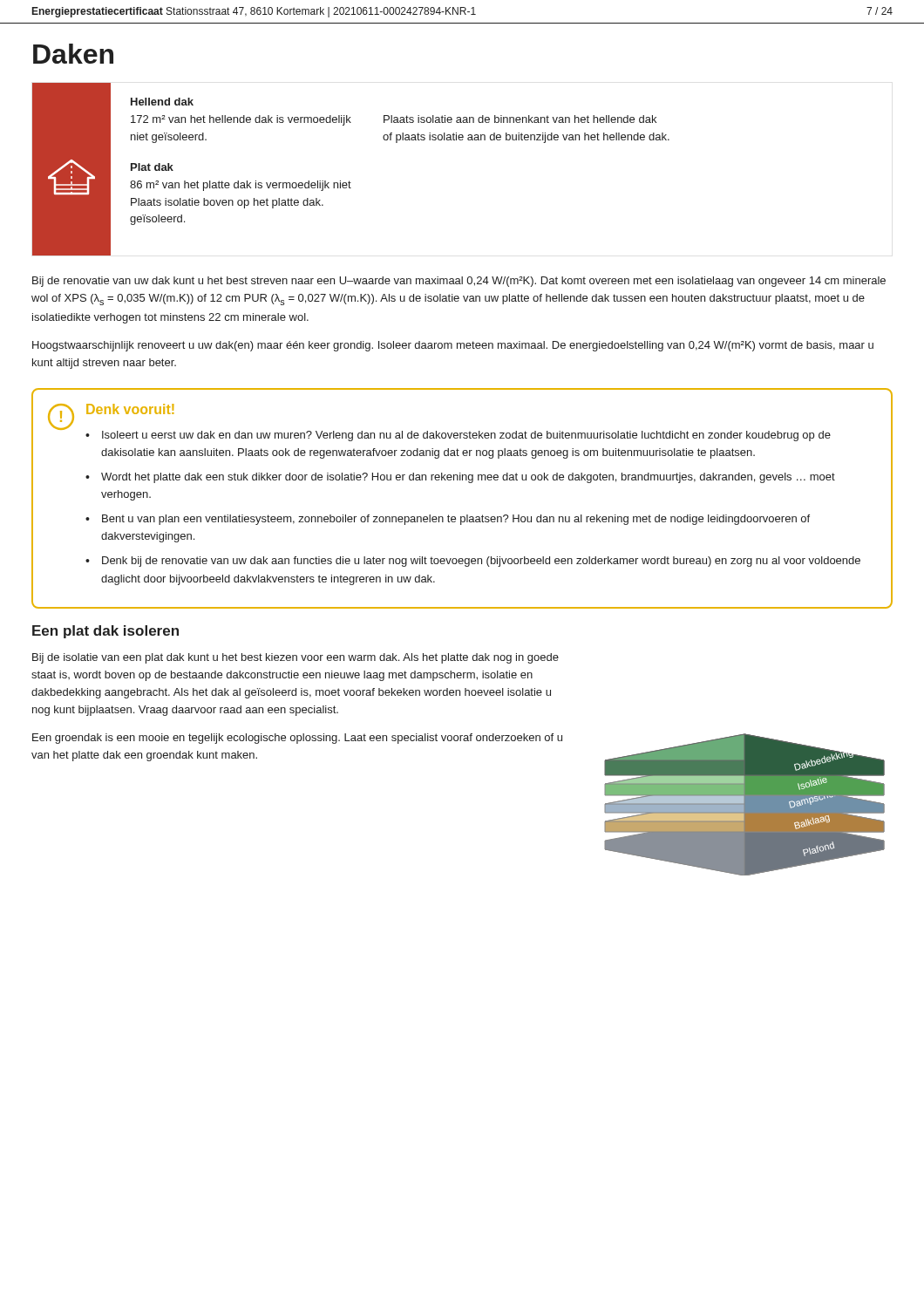The height and width of the screenshot is (1308, 924).
Task: Locate the text "Plat dak"
Action: 152,167
